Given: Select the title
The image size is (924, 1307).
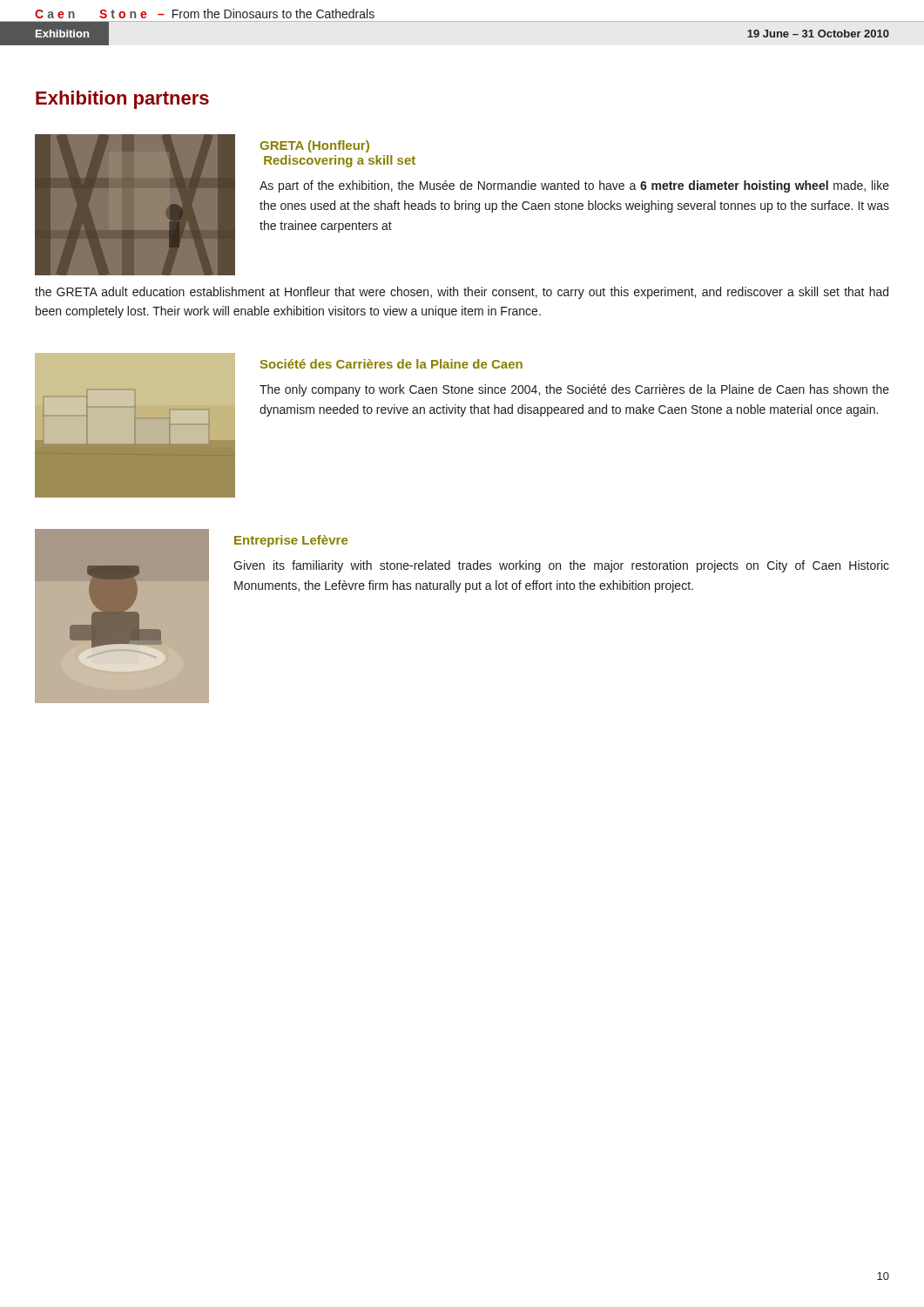Looking at the screenshot, I should point(122,98).
